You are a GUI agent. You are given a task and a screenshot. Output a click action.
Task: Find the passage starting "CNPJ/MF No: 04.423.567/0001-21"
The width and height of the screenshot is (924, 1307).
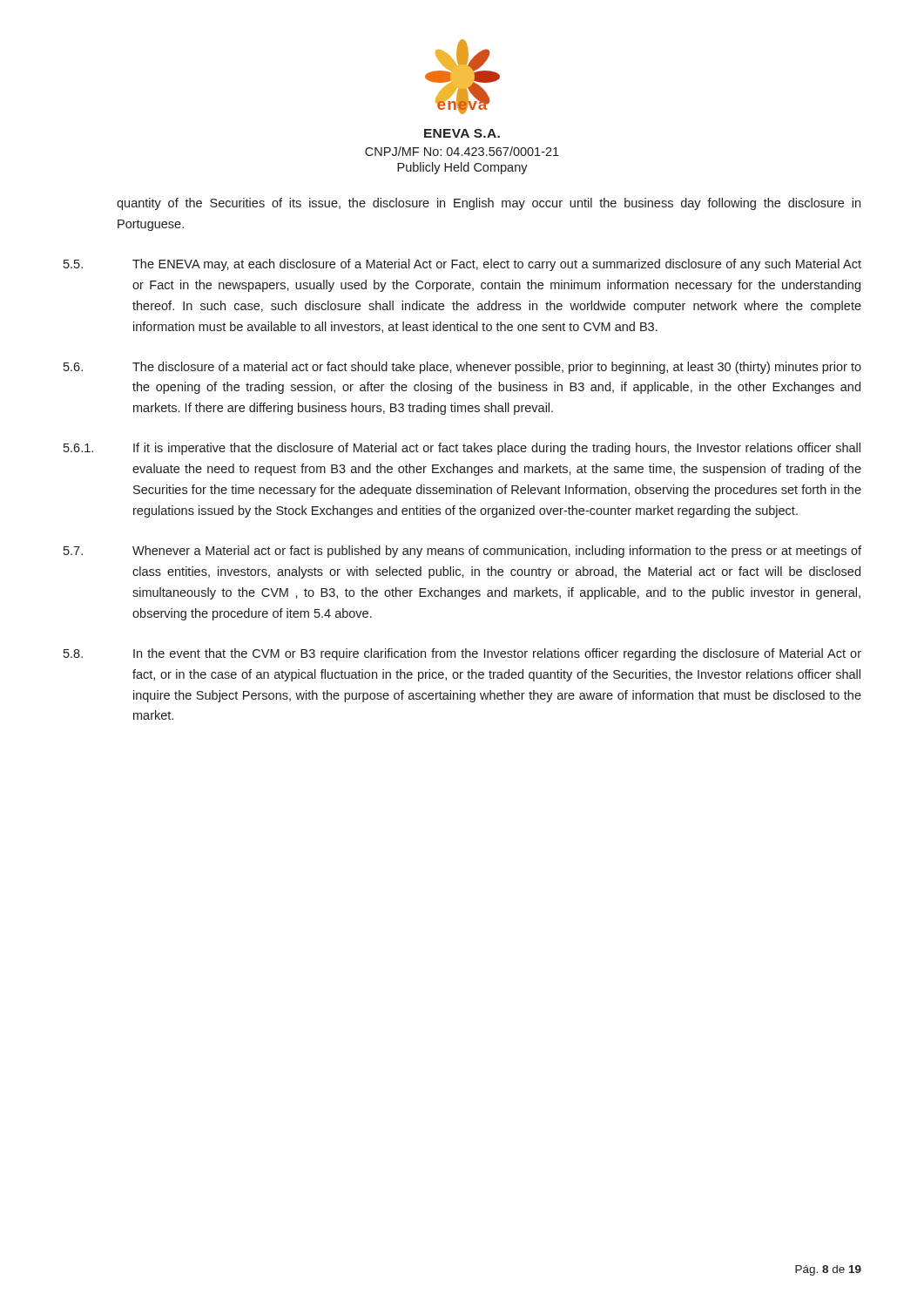coord(462,152)
